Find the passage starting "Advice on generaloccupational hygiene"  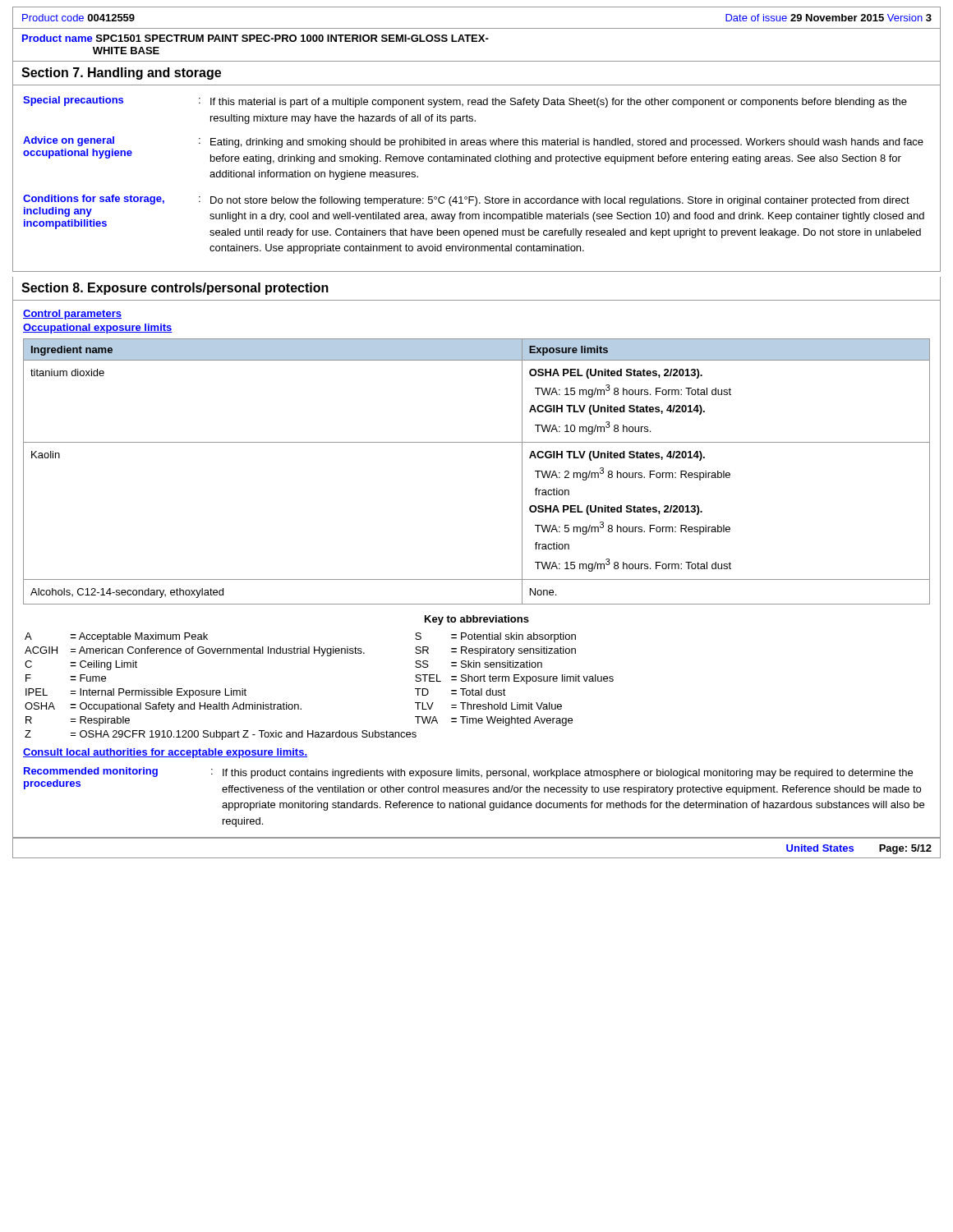coord(476,158)
